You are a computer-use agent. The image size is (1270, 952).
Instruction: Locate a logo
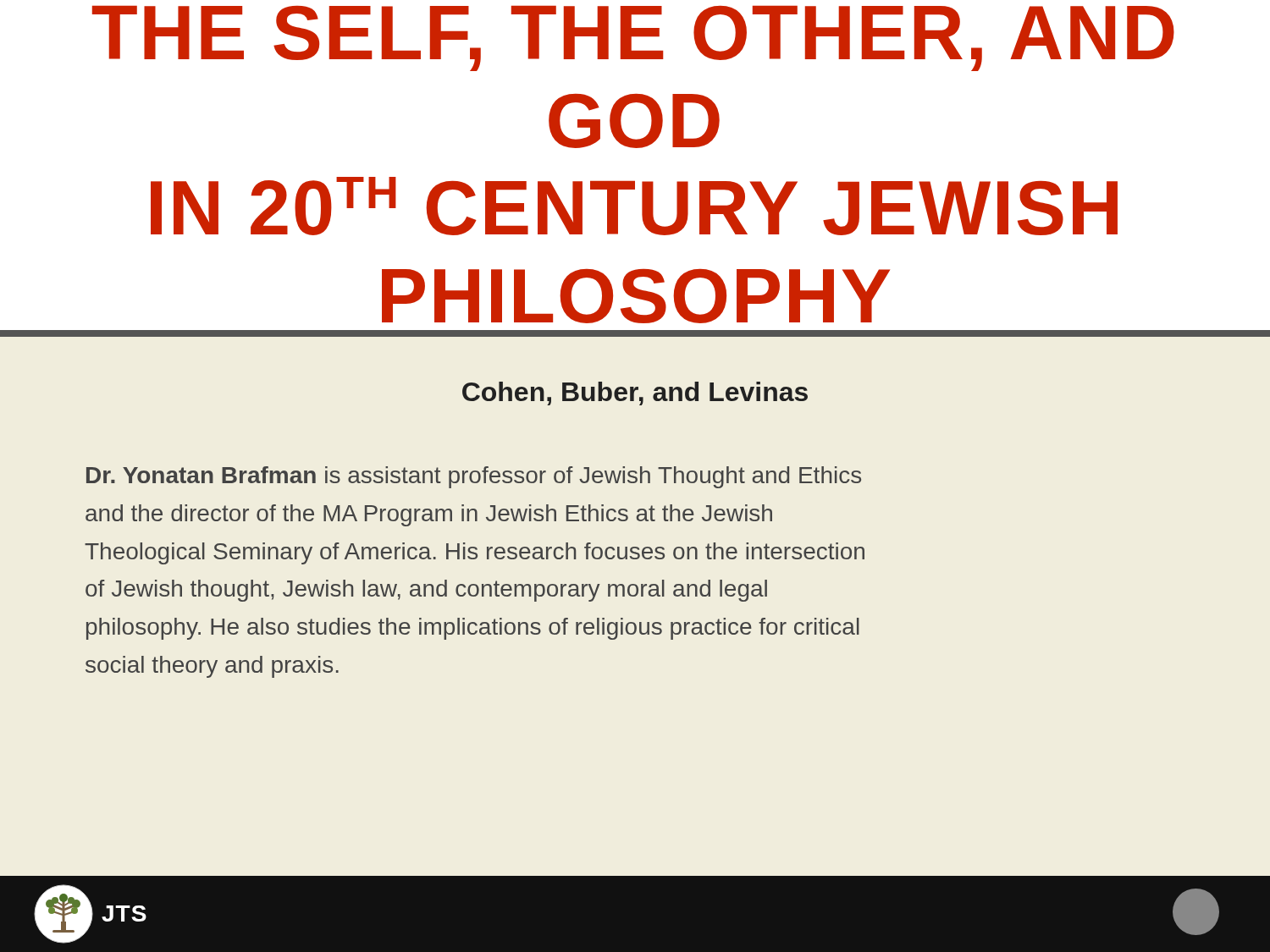[x=91, y=914]
